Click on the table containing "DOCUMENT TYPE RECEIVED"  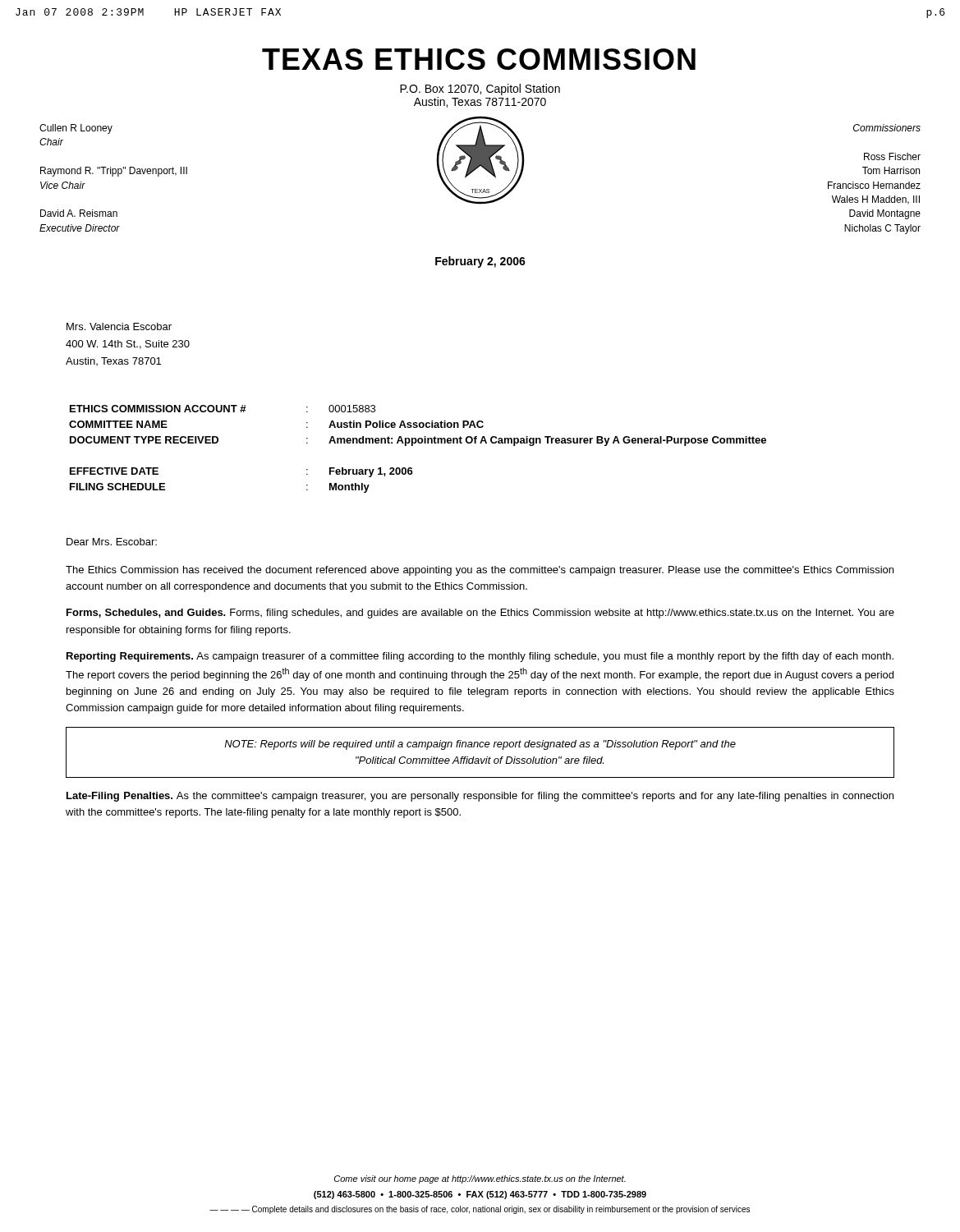(480, 448)
